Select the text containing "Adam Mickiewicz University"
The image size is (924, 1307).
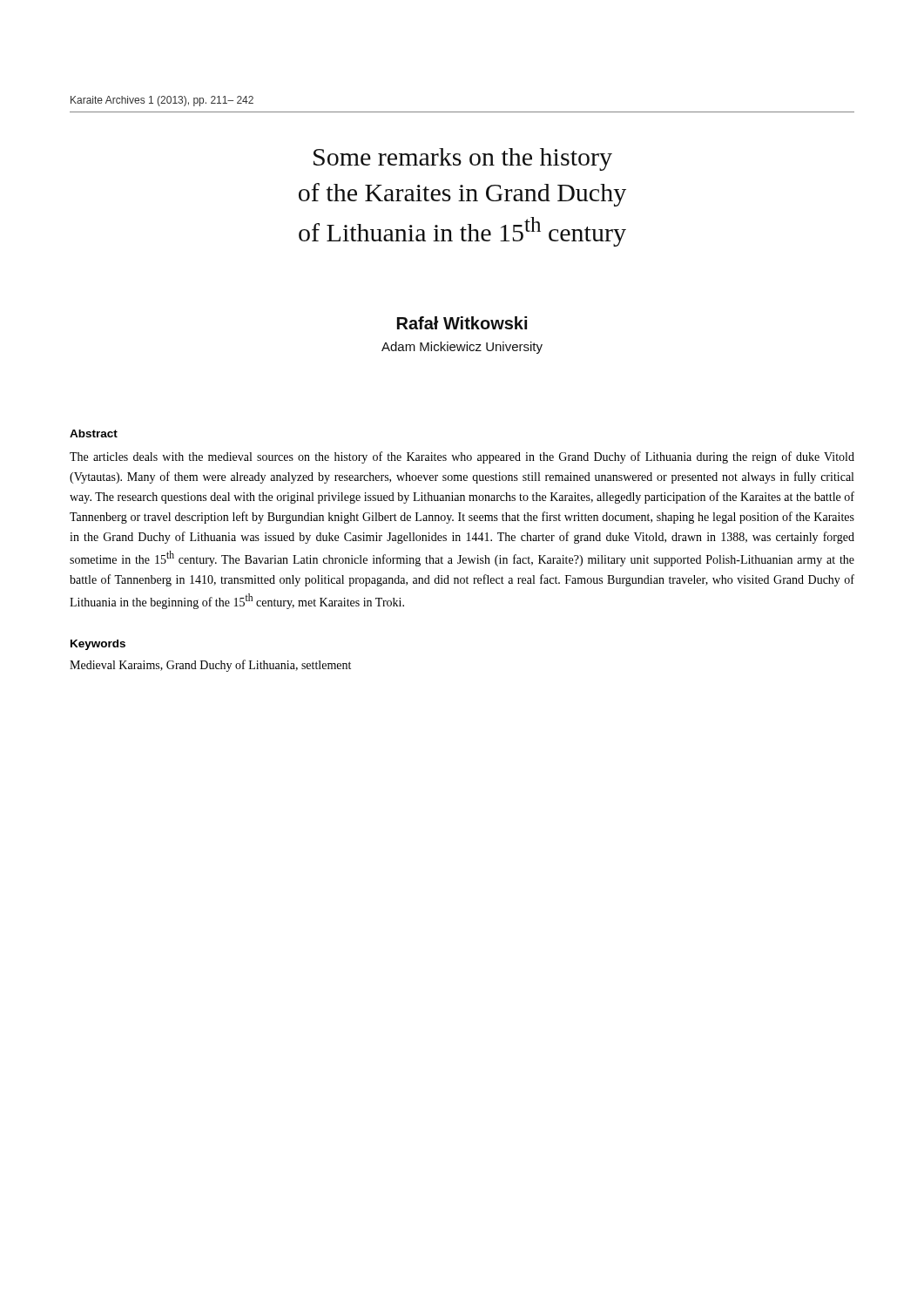462,346
